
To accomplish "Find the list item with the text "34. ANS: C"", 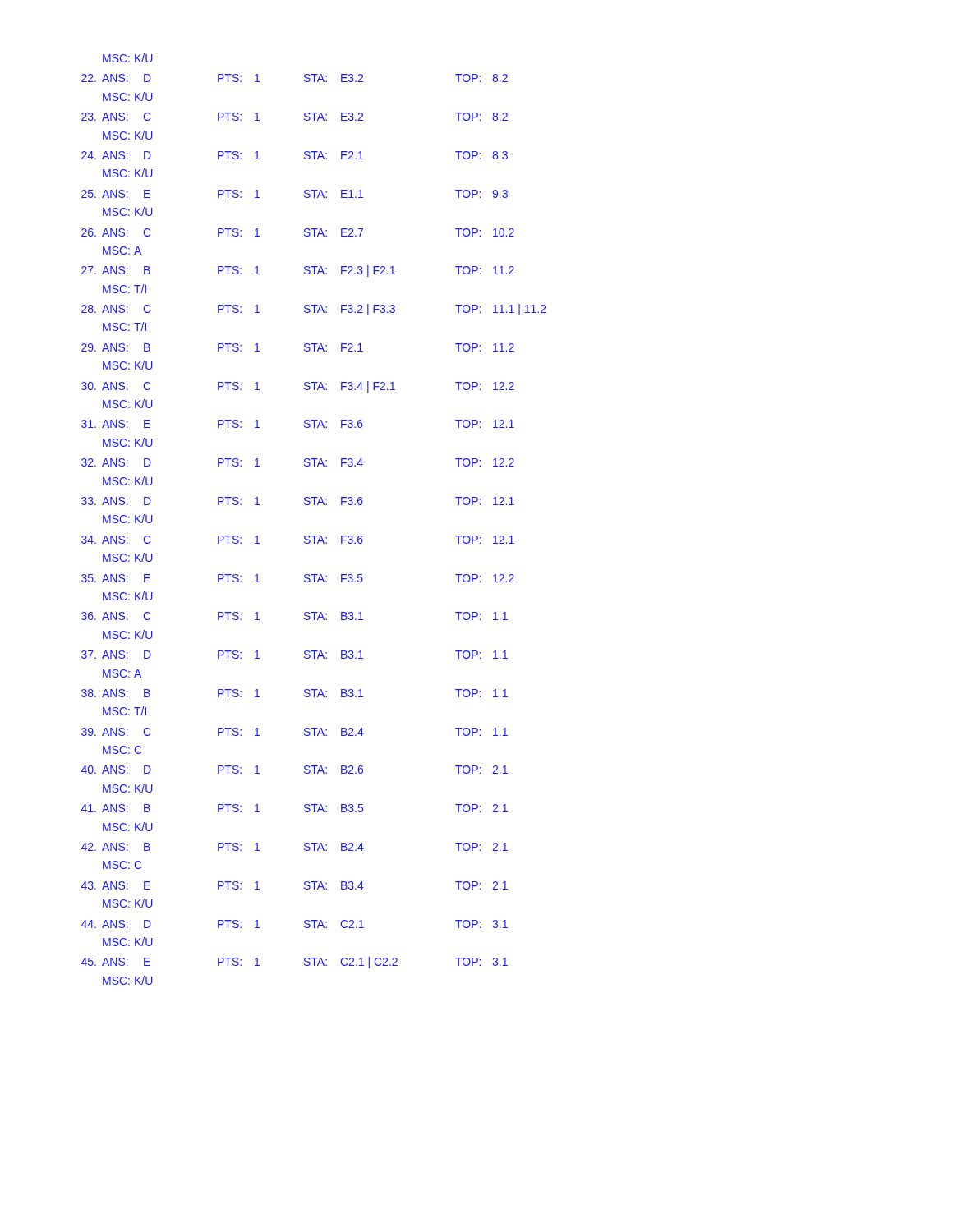I will [x=476, y=549].
